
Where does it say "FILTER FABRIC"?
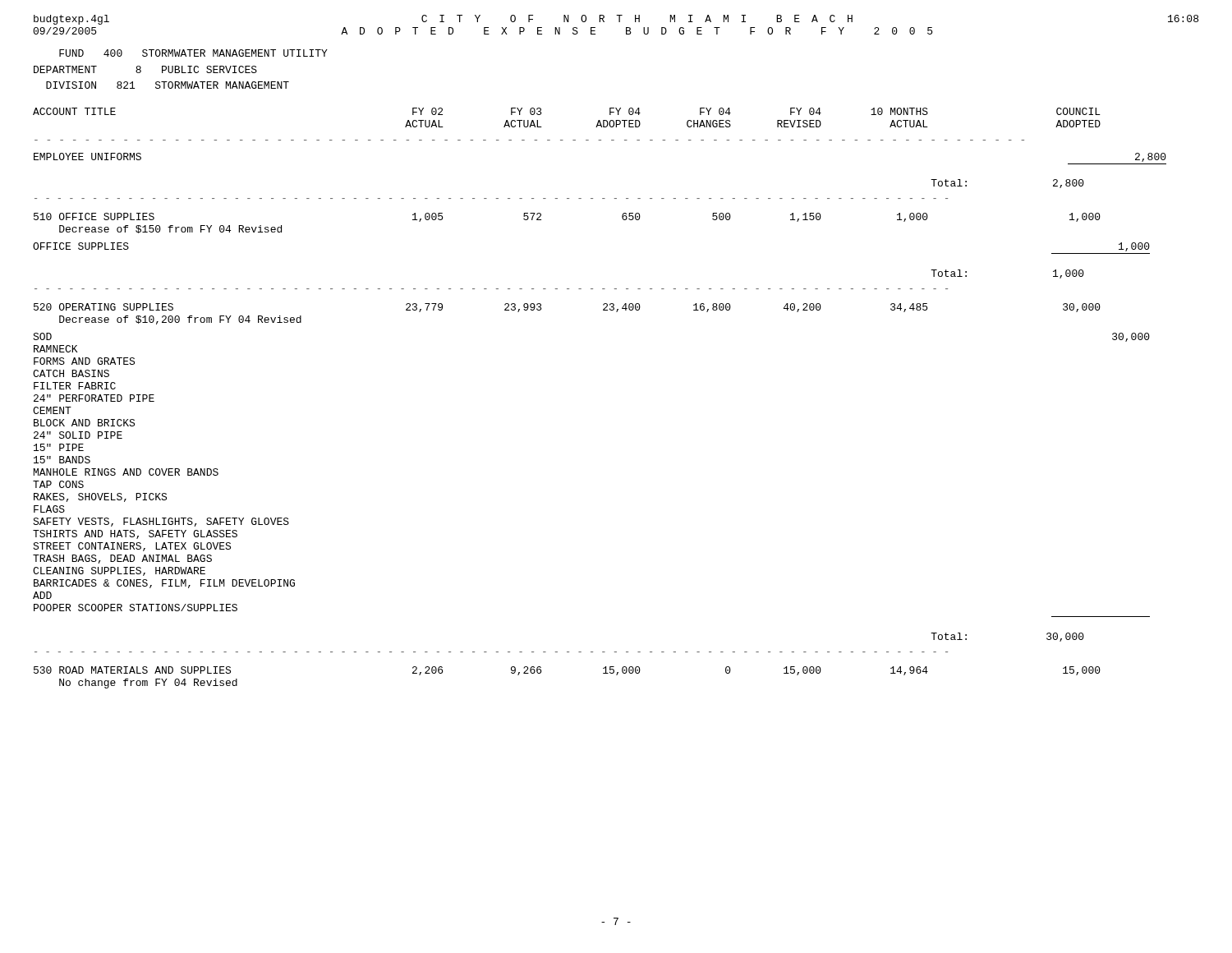pyautogui.click(x=75, y=386)
